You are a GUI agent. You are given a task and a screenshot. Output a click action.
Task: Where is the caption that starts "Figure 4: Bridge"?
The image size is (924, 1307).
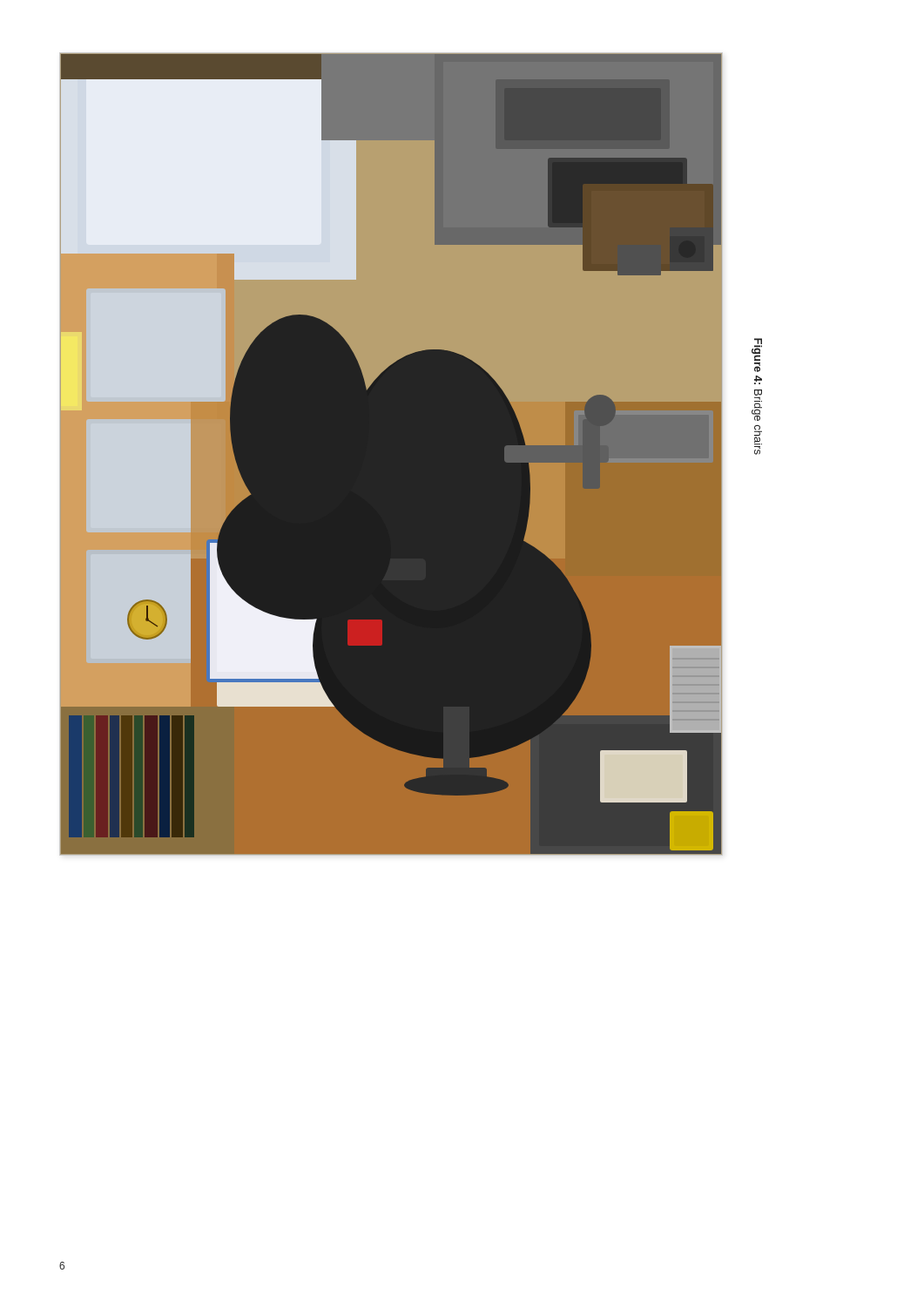(x=758, y=396)
